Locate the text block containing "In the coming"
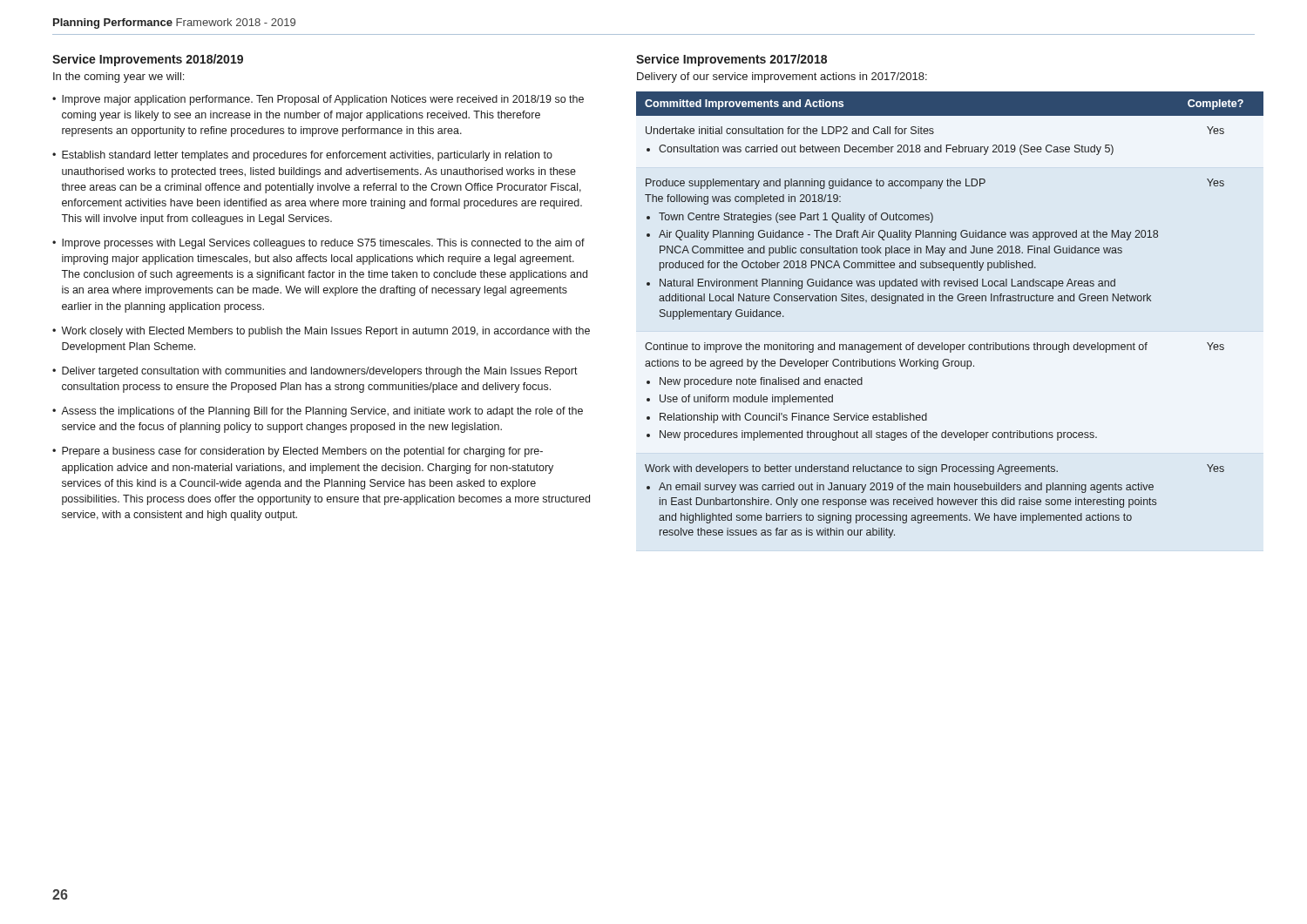Viewport: 1307px width, 924px height. click(119, 76)
